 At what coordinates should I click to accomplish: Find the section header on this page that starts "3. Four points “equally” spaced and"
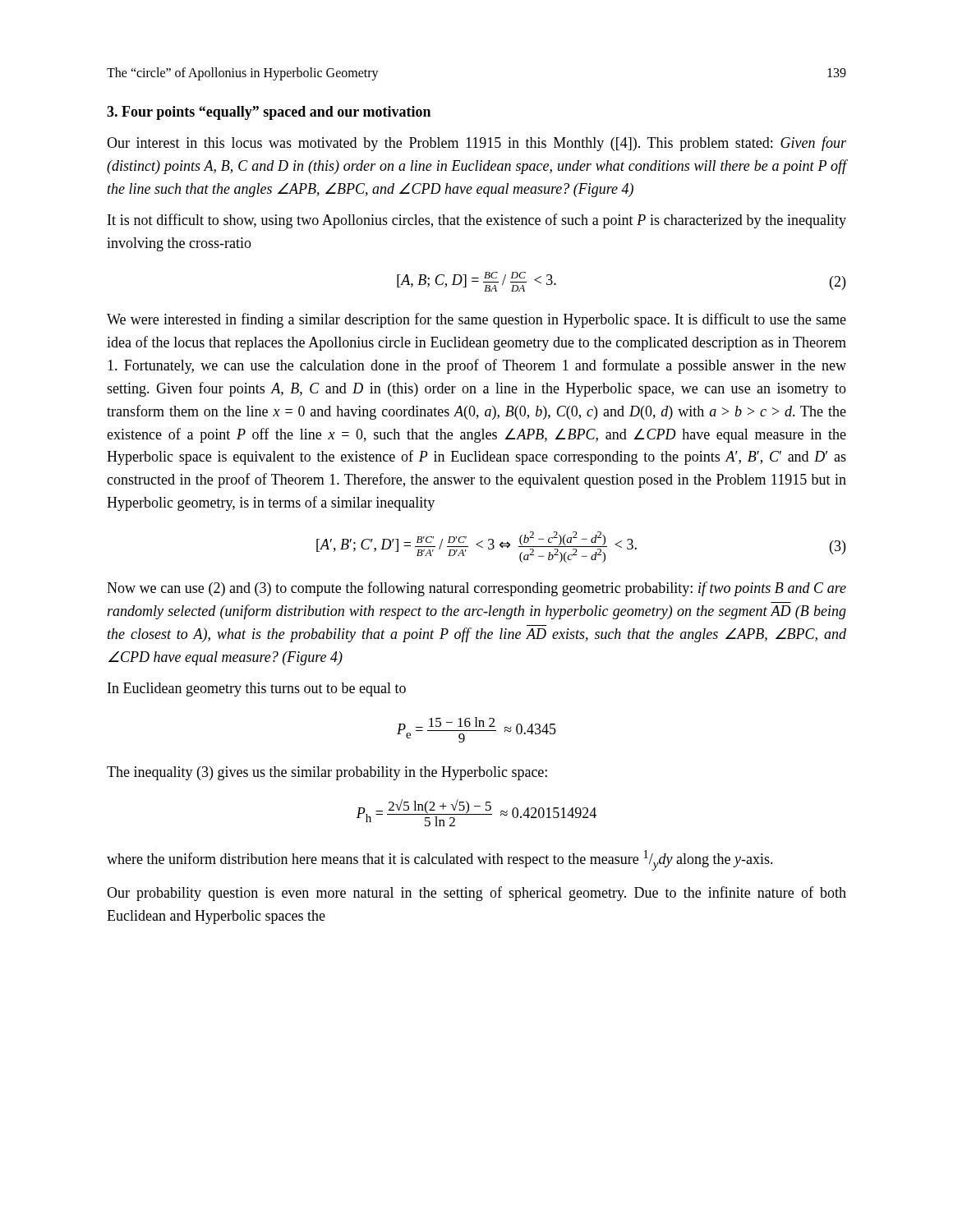point(269,112)
